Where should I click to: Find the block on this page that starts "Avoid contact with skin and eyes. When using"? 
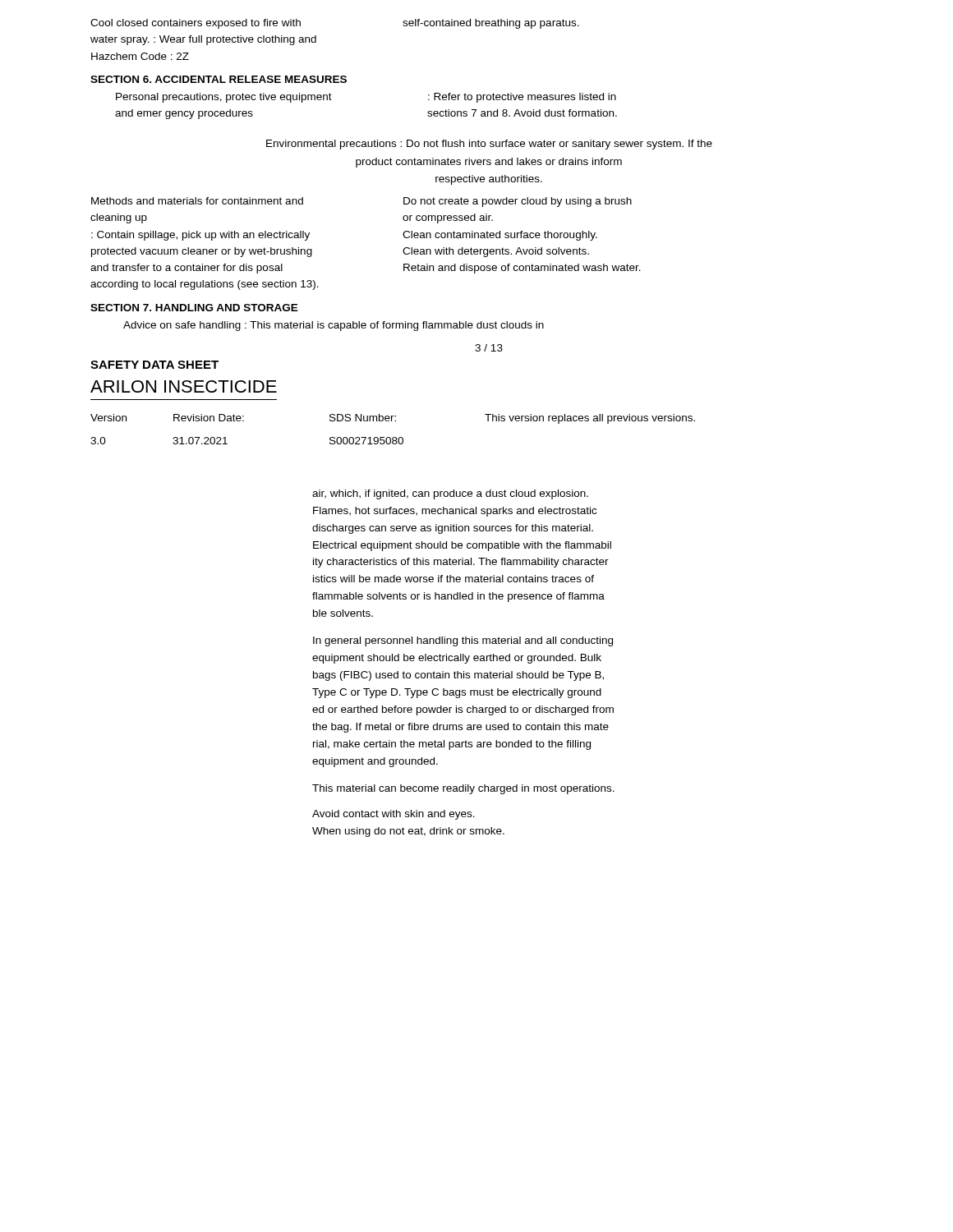click(x=409, y=822)
